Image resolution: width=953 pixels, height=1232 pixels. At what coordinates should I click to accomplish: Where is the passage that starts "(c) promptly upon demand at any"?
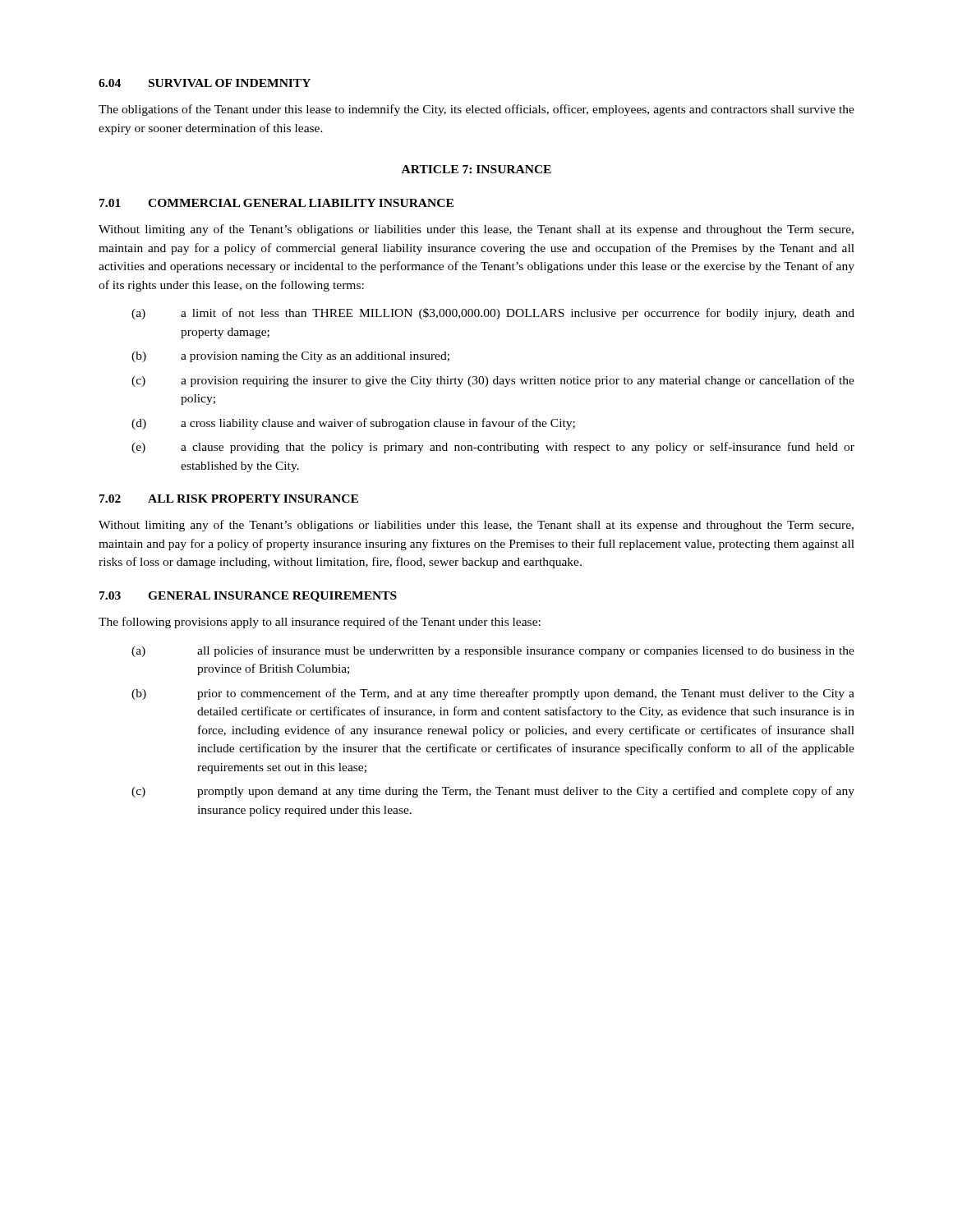[476, 800]
